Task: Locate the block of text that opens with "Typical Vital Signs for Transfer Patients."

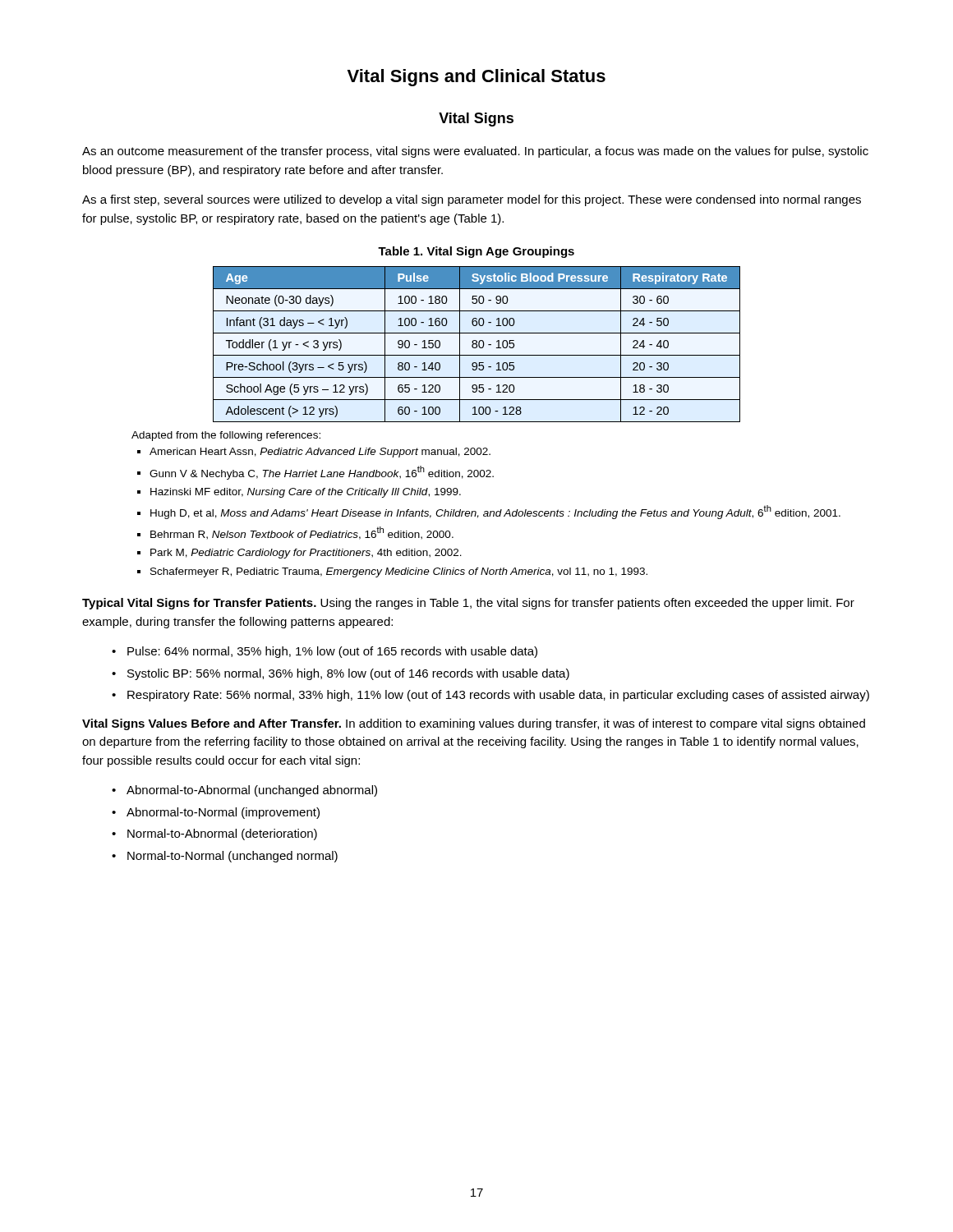Action: pyautogui.click(x=468, y=612)
